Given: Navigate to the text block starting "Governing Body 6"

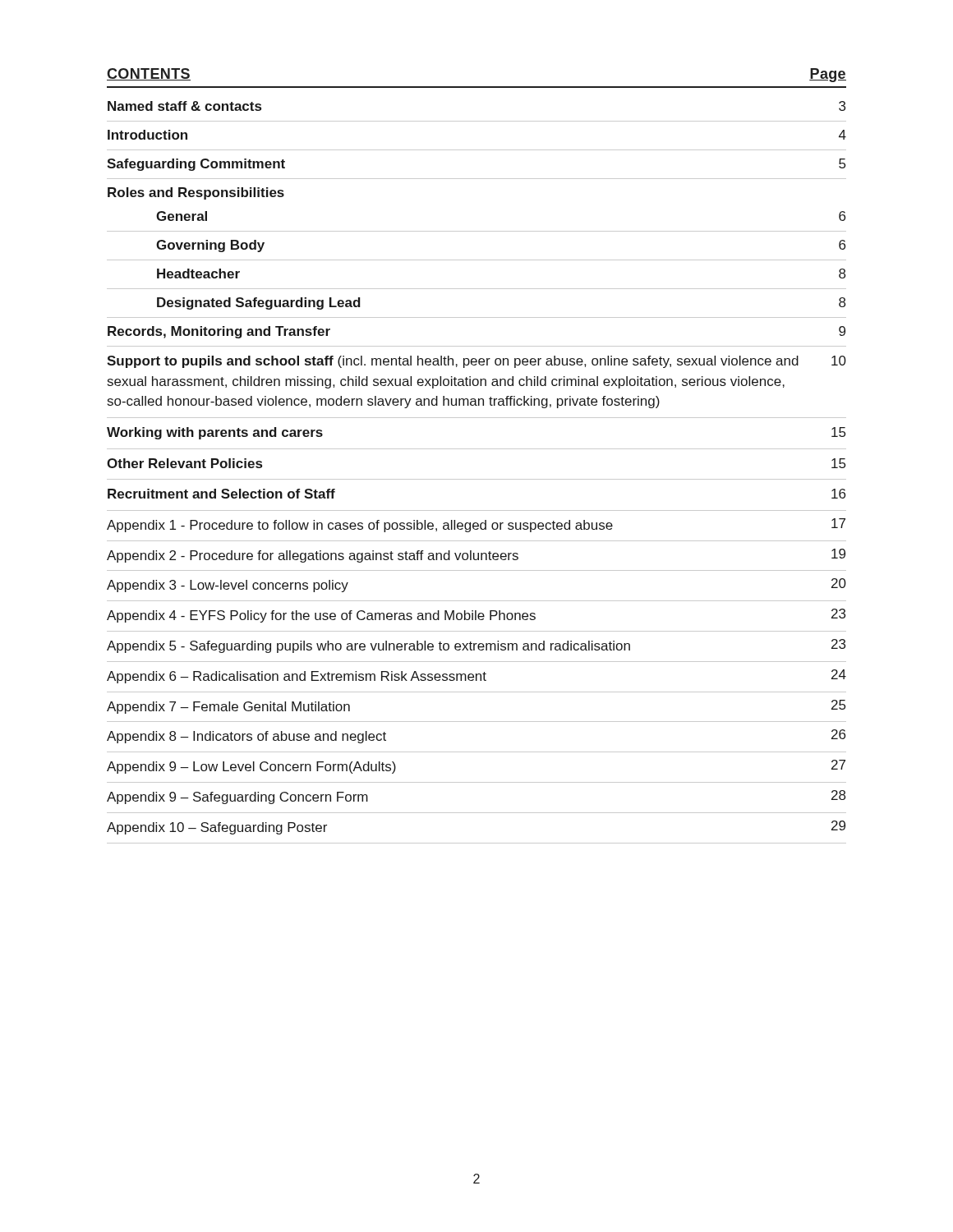Looking at the screenshot, I should pyautogui.click(x=212, y=246).
